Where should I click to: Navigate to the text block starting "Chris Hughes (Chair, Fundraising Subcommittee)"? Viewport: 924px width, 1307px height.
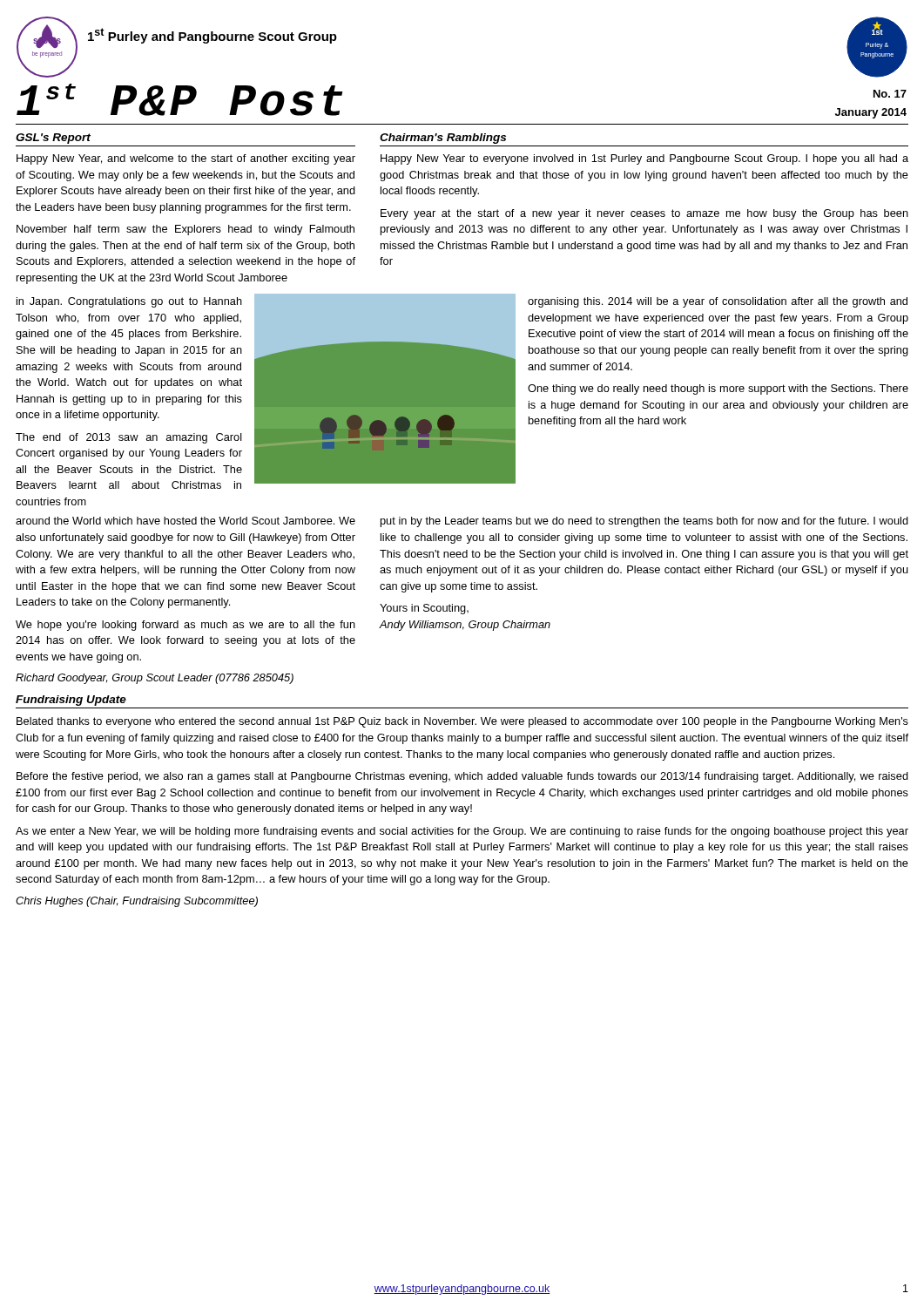[x=137, y=900]
